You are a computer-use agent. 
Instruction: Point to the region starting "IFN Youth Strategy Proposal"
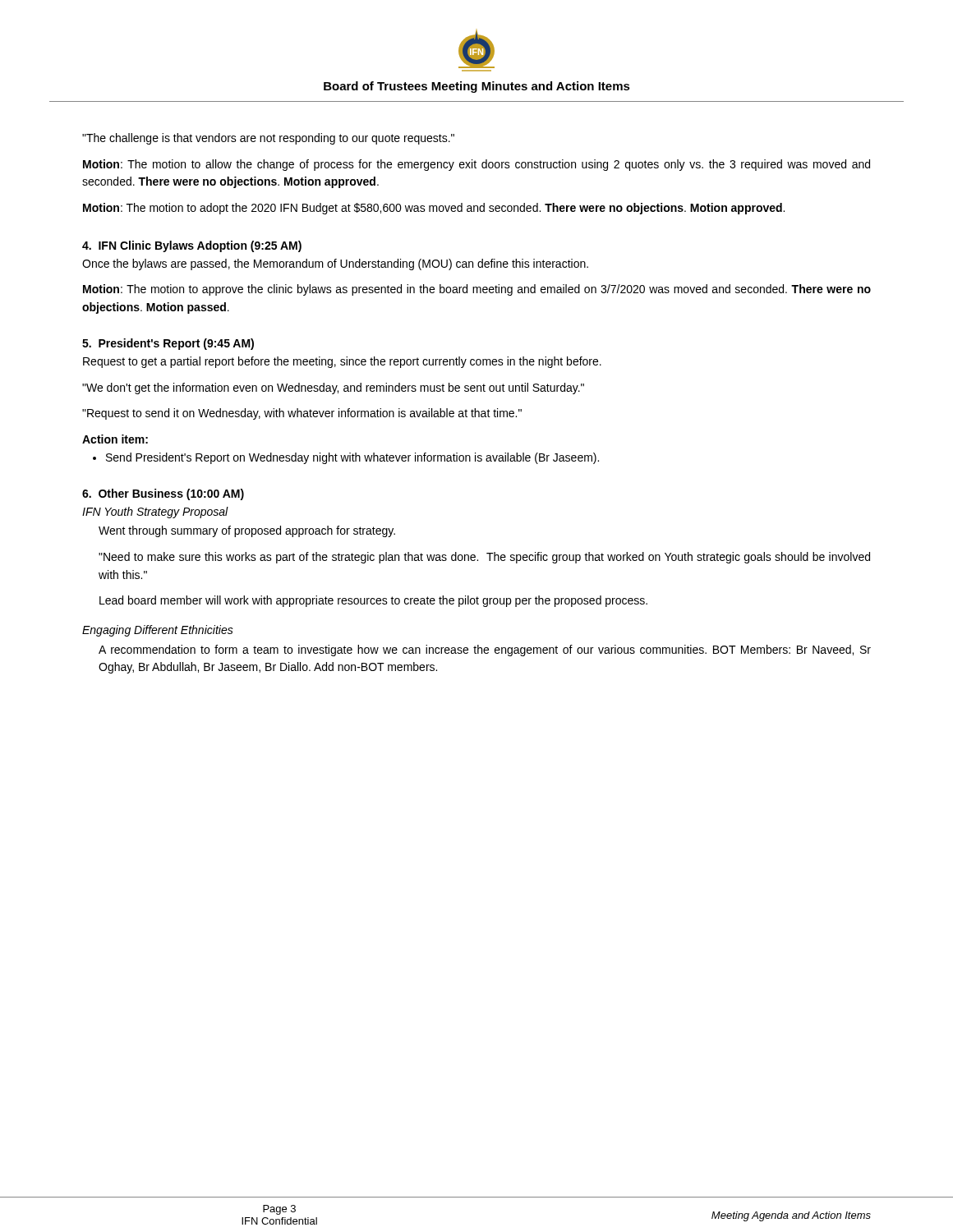[155, 511]
